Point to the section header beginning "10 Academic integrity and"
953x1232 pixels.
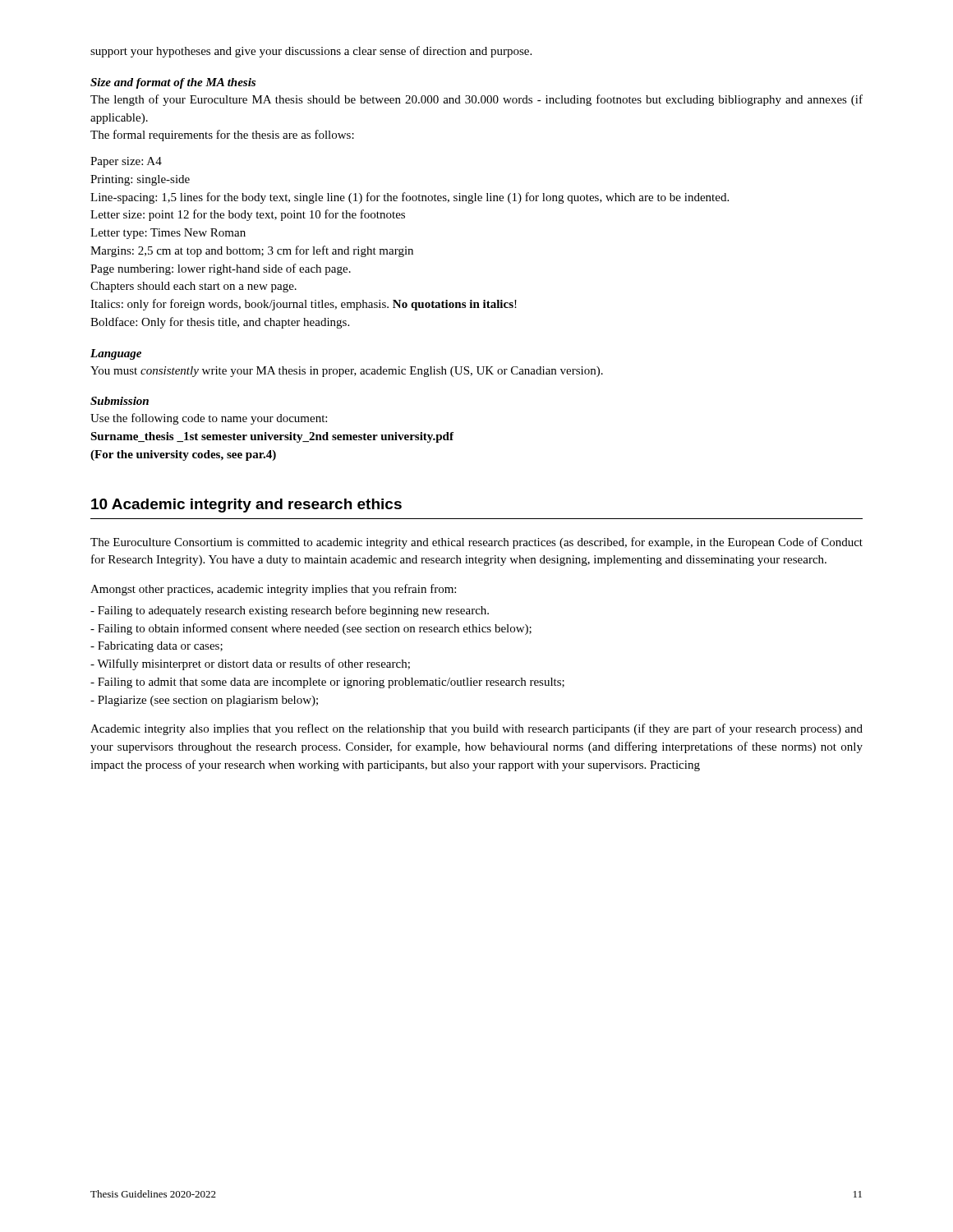[246, 504]
